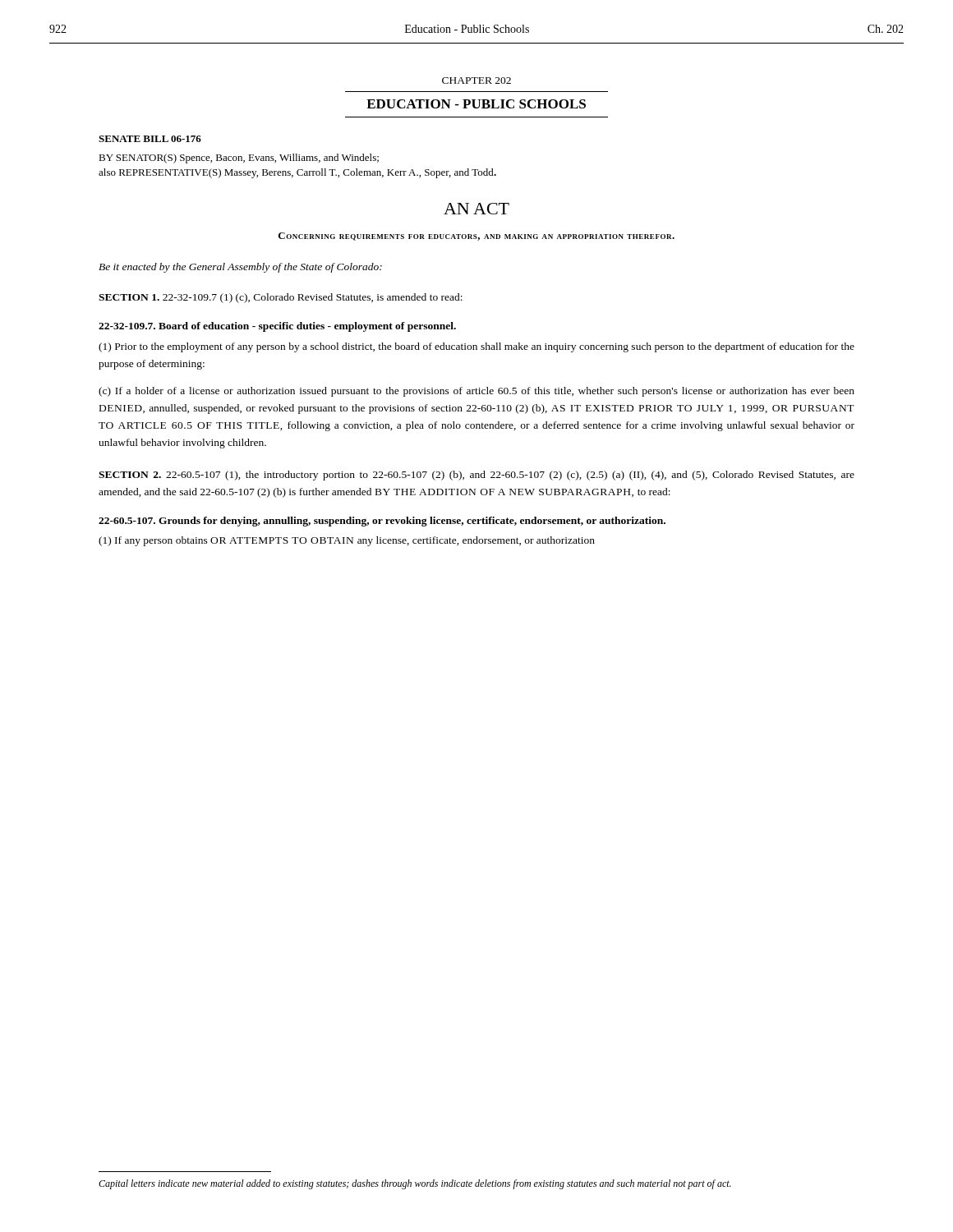
Task: Navigate to the text block starting "(1) Prior to the employment of"
Action: click(476, 355)
